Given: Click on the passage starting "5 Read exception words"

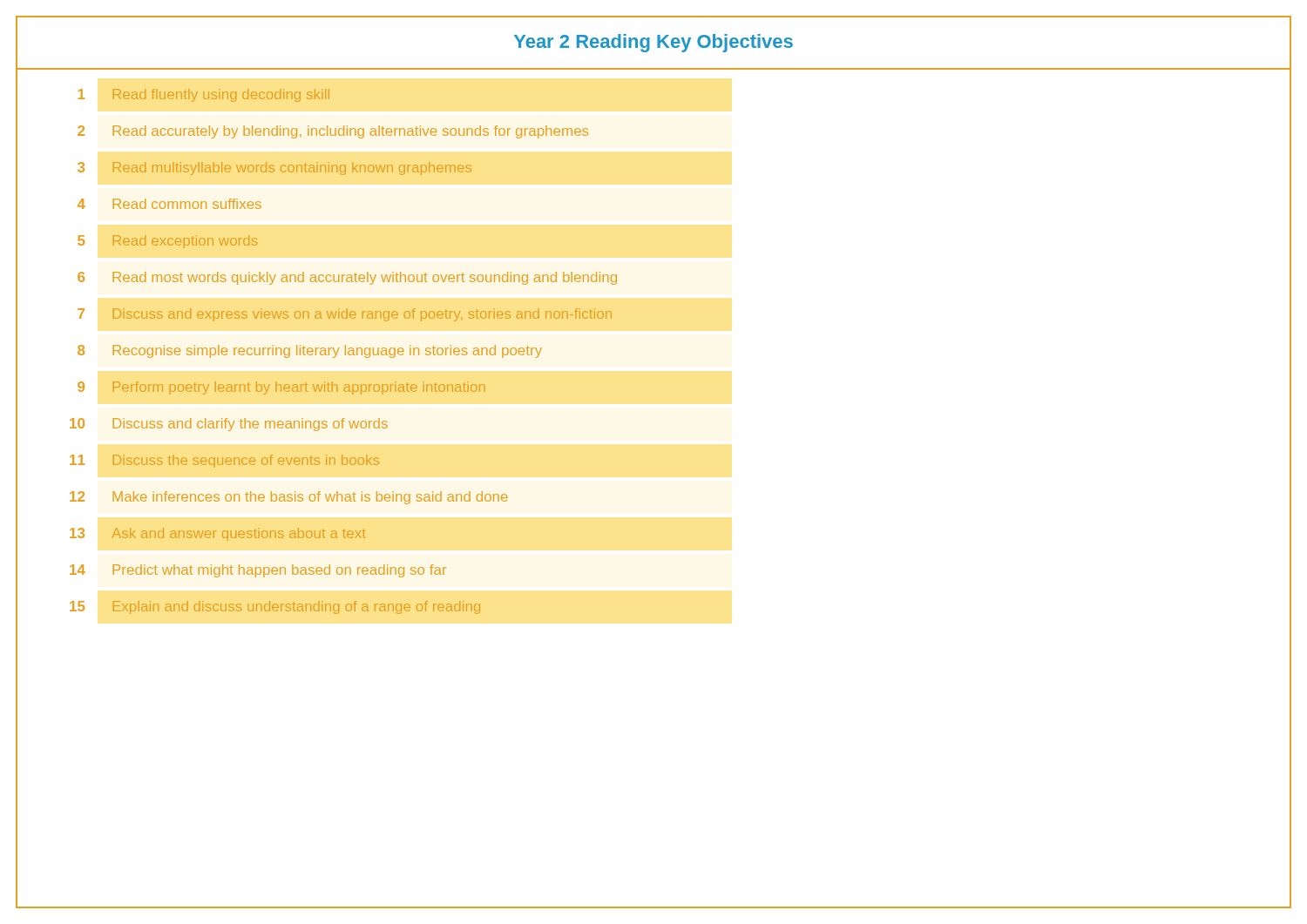Looking at the screenshot, I should [168, 242].
